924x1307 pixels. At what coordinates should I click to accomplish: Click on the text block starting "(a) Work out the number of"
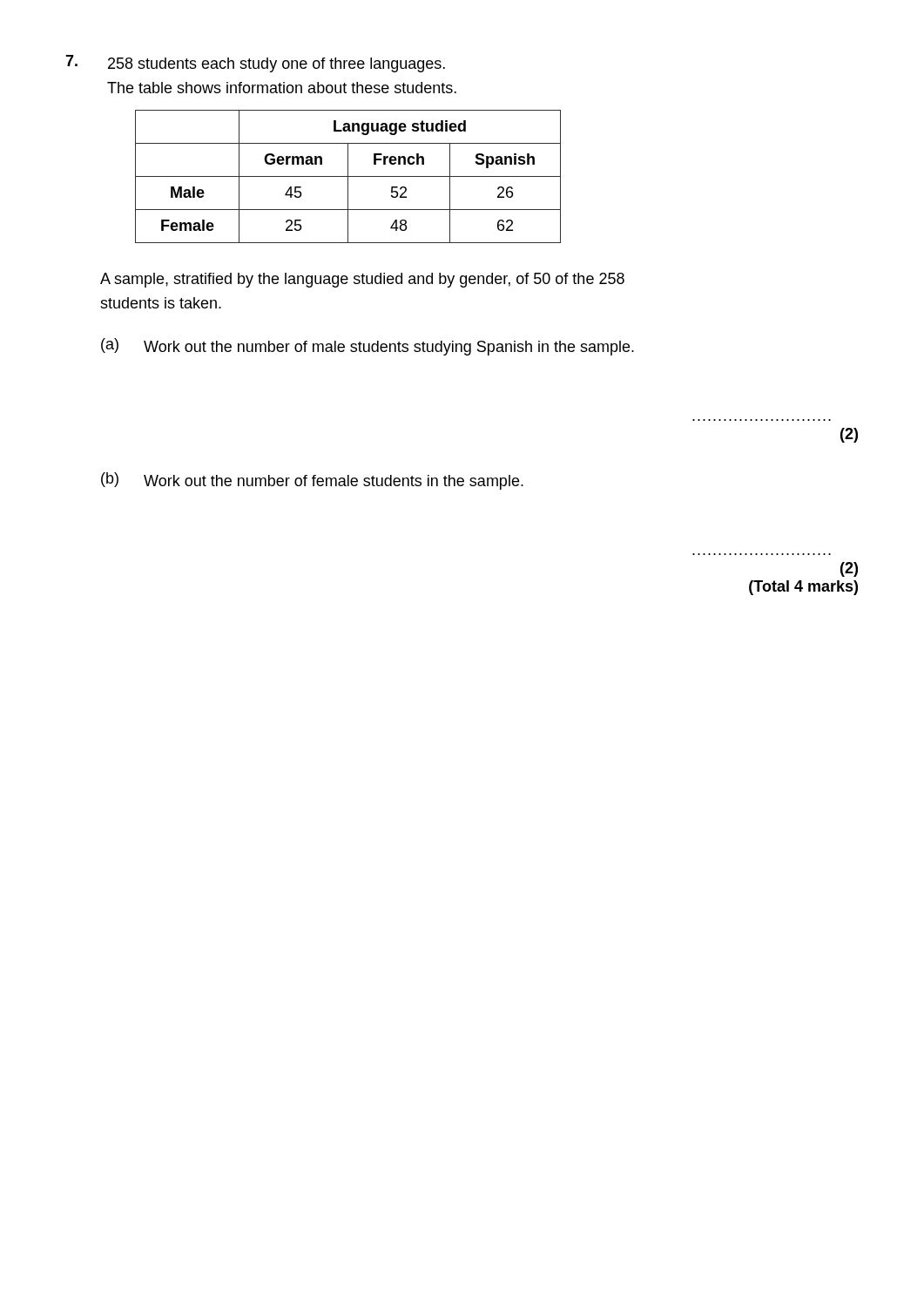[368, 347]
